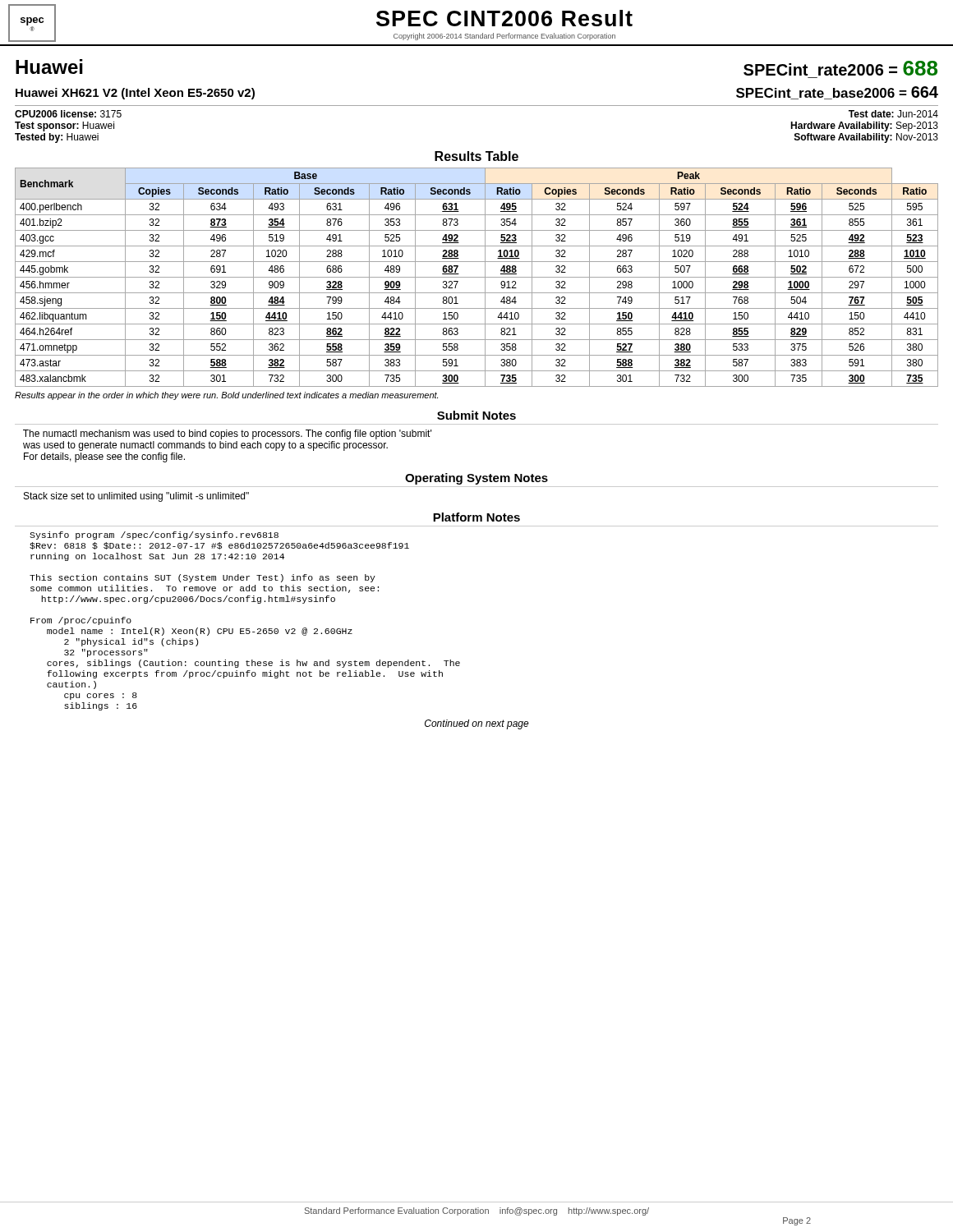Locate the region starting "Platform Notes"
Viewport: 953px width, 1232px height.
click(x=476, y=517)
